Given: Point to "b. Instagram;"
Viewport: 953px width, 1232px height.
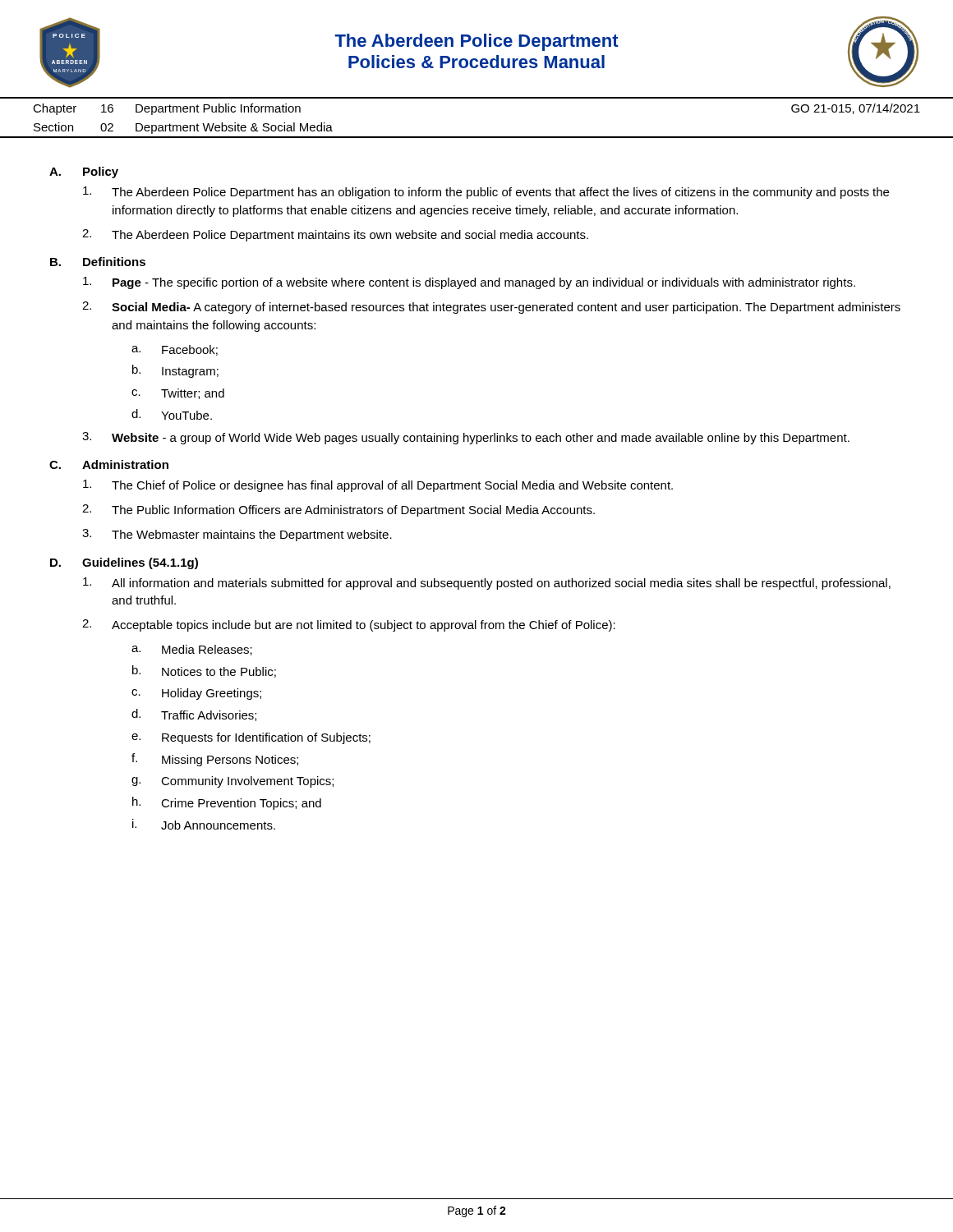Looking at the screenshot, I should click(175, 371).
